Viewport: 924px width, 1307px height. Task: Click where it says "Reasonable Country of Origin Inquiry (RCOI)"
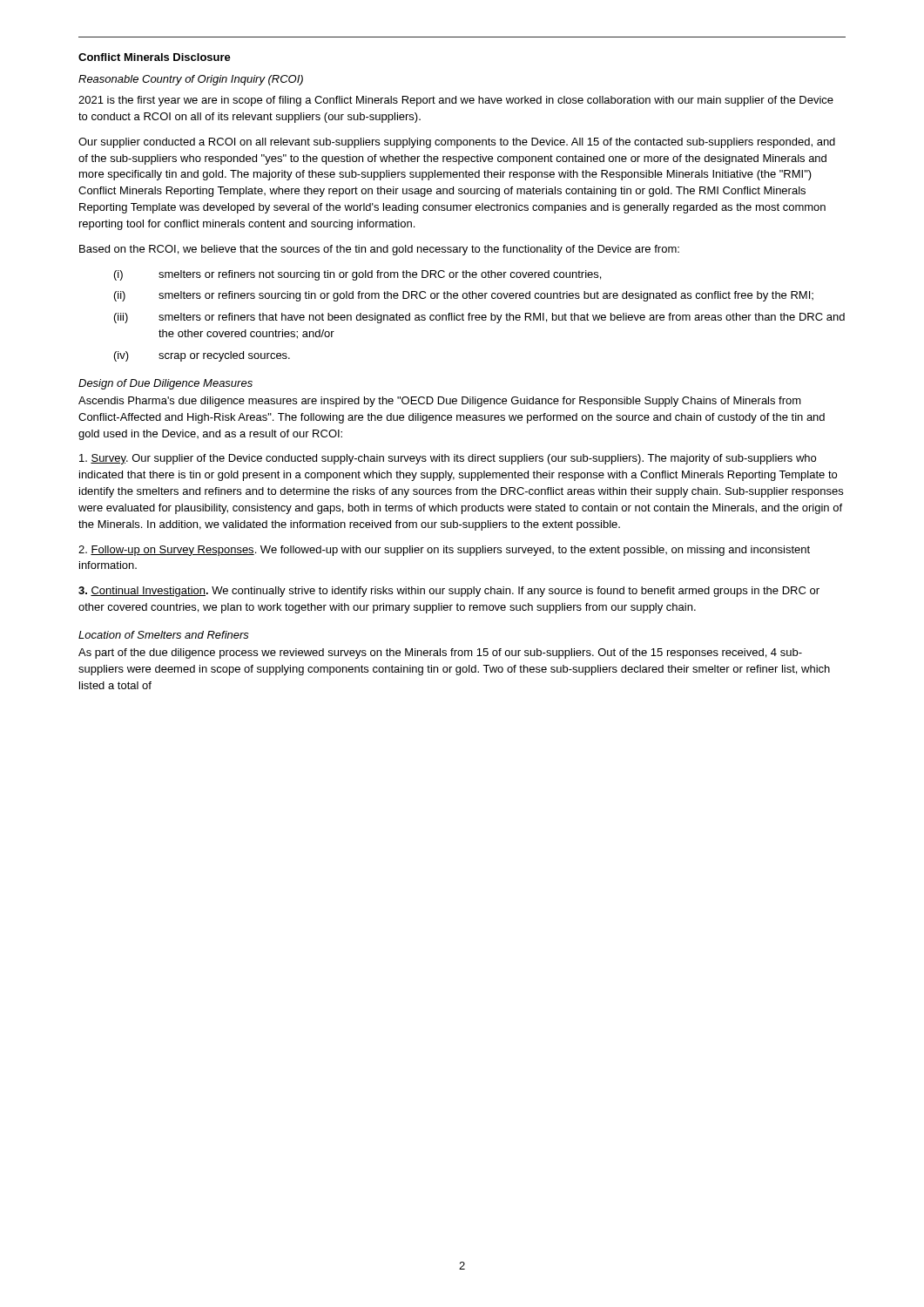pos(191,79)
